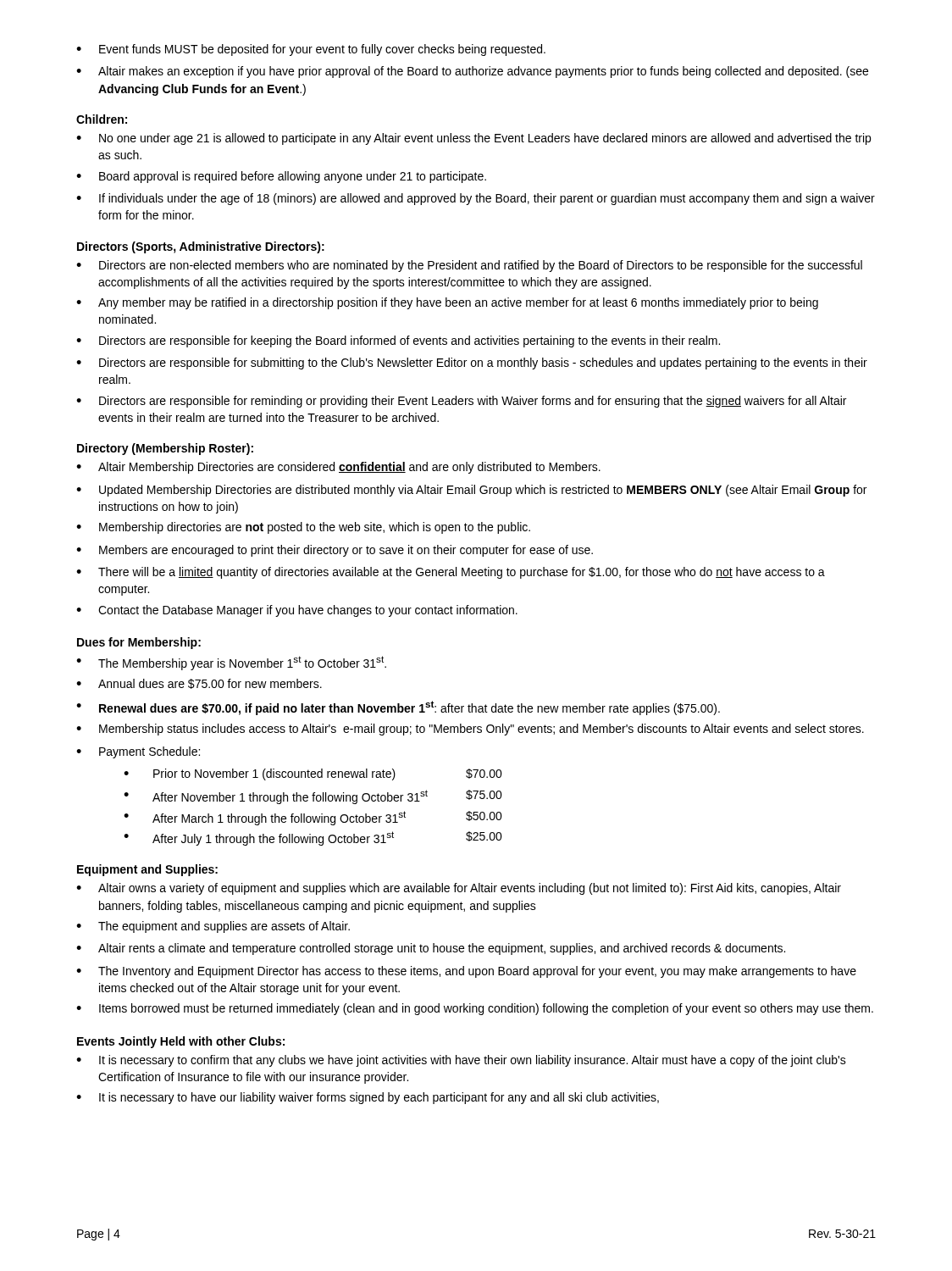Select the element starting "• Any member may be ratified"
This screenshot has width=952, height=1271.
[x=476, y=311]
